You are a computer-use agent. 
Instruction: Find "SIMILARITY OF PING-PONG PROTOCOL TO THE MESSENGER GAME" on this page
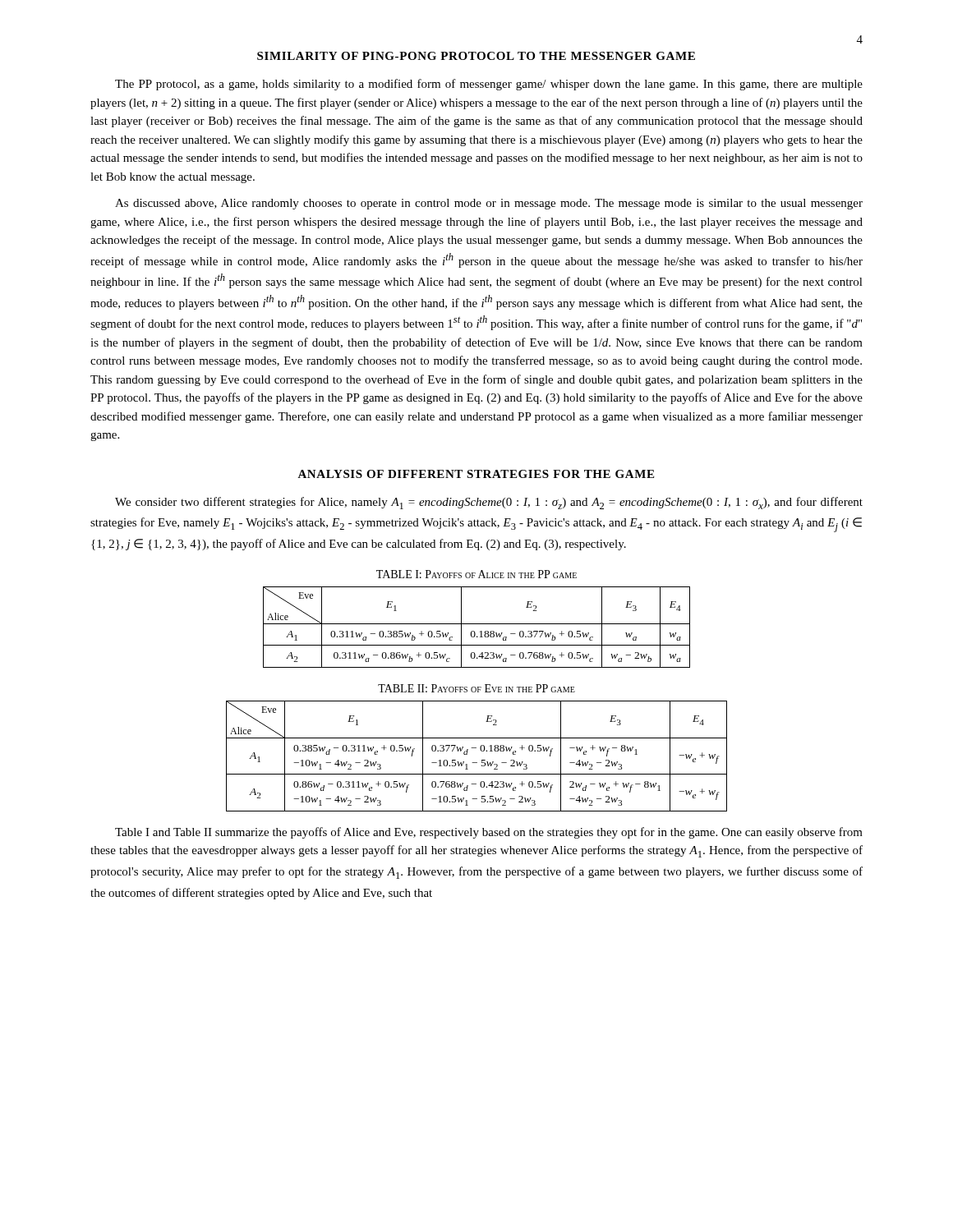click(x=476, y=56)
